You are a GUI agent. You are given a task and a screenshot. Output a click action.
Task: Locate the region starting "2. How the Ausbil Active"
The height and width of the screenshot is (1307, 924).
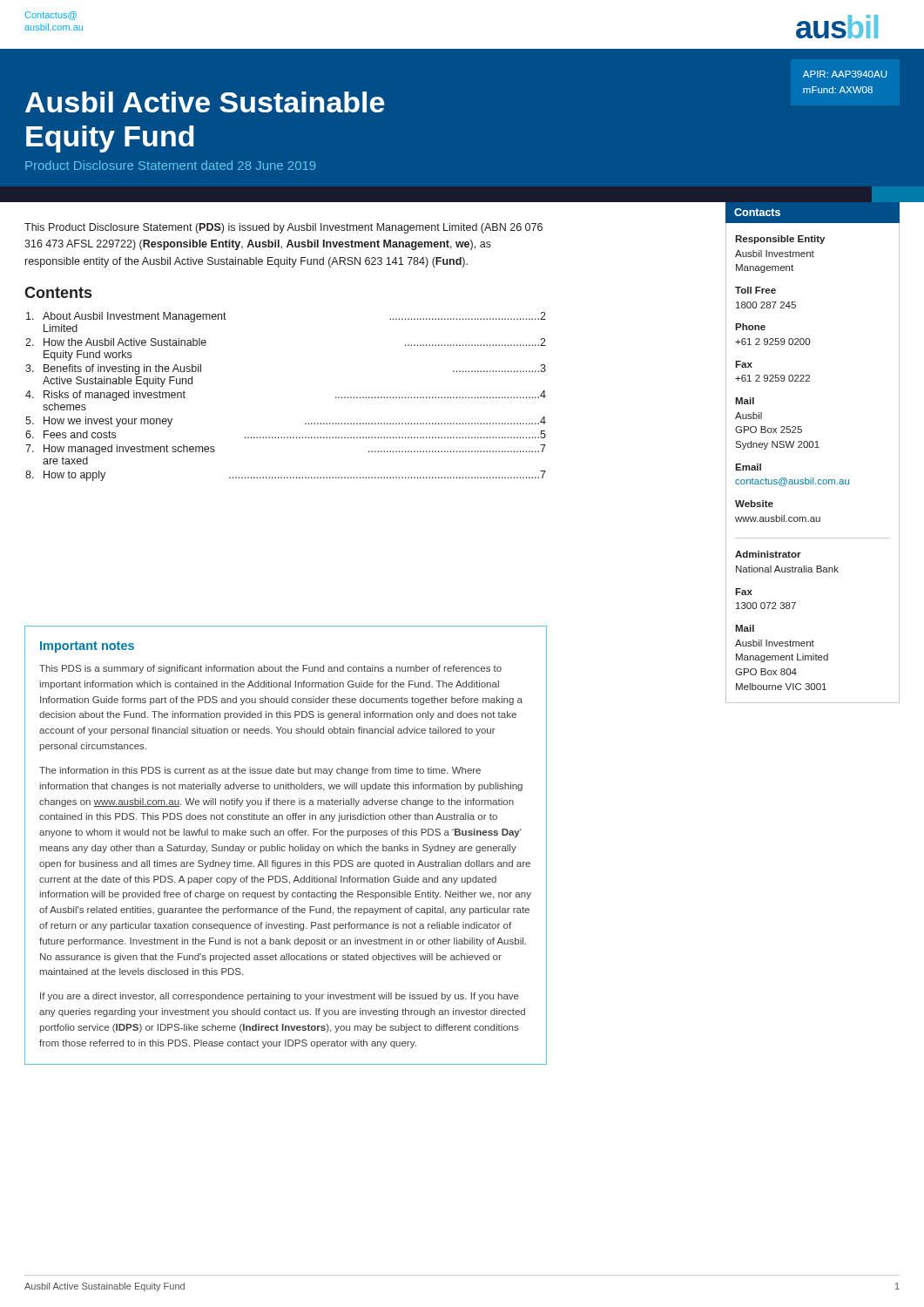131,342
